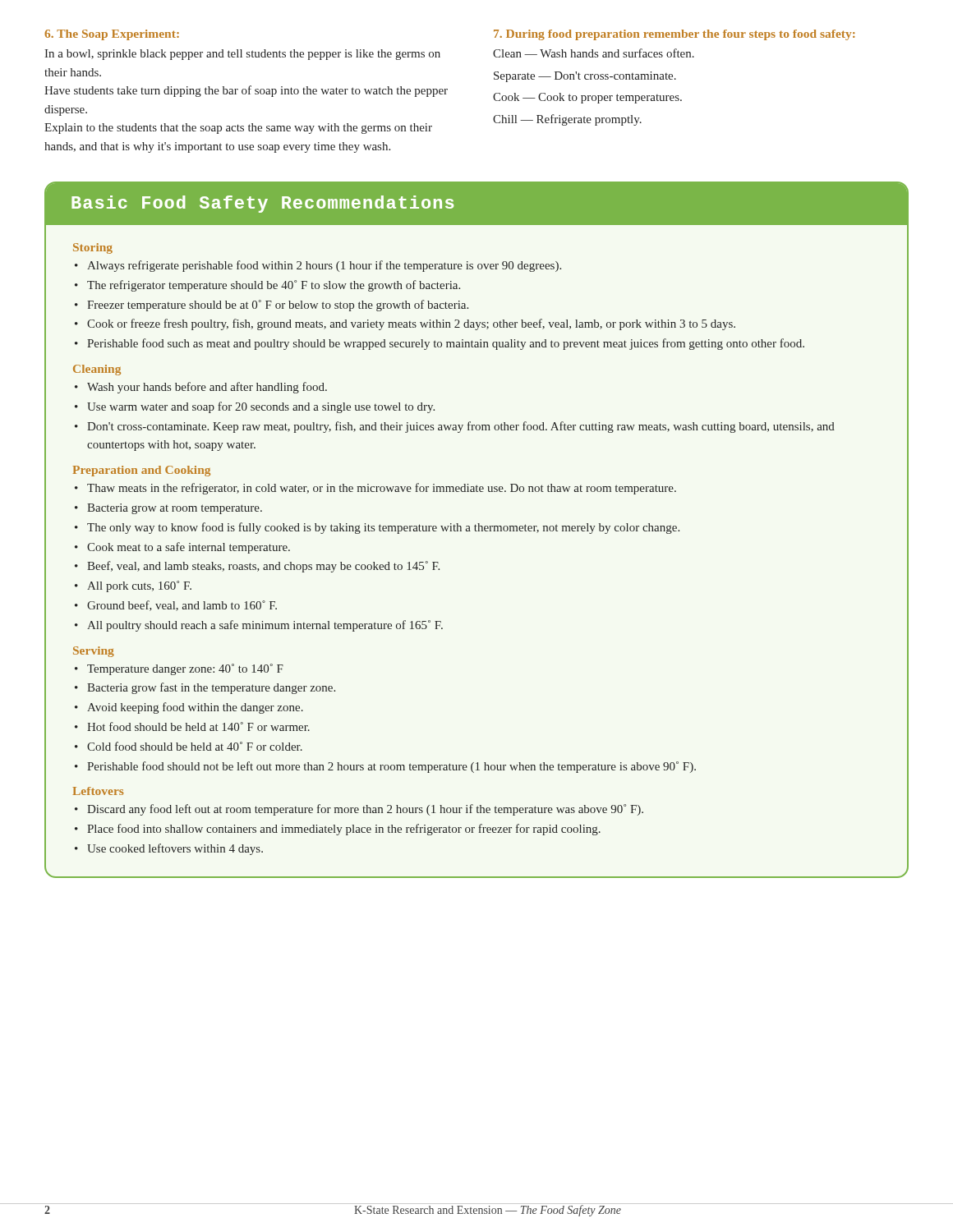Locate the passage starting "Avoid keeping food within the"
The width and height of the screenshot is (953, 1232).
coord(195,707)
